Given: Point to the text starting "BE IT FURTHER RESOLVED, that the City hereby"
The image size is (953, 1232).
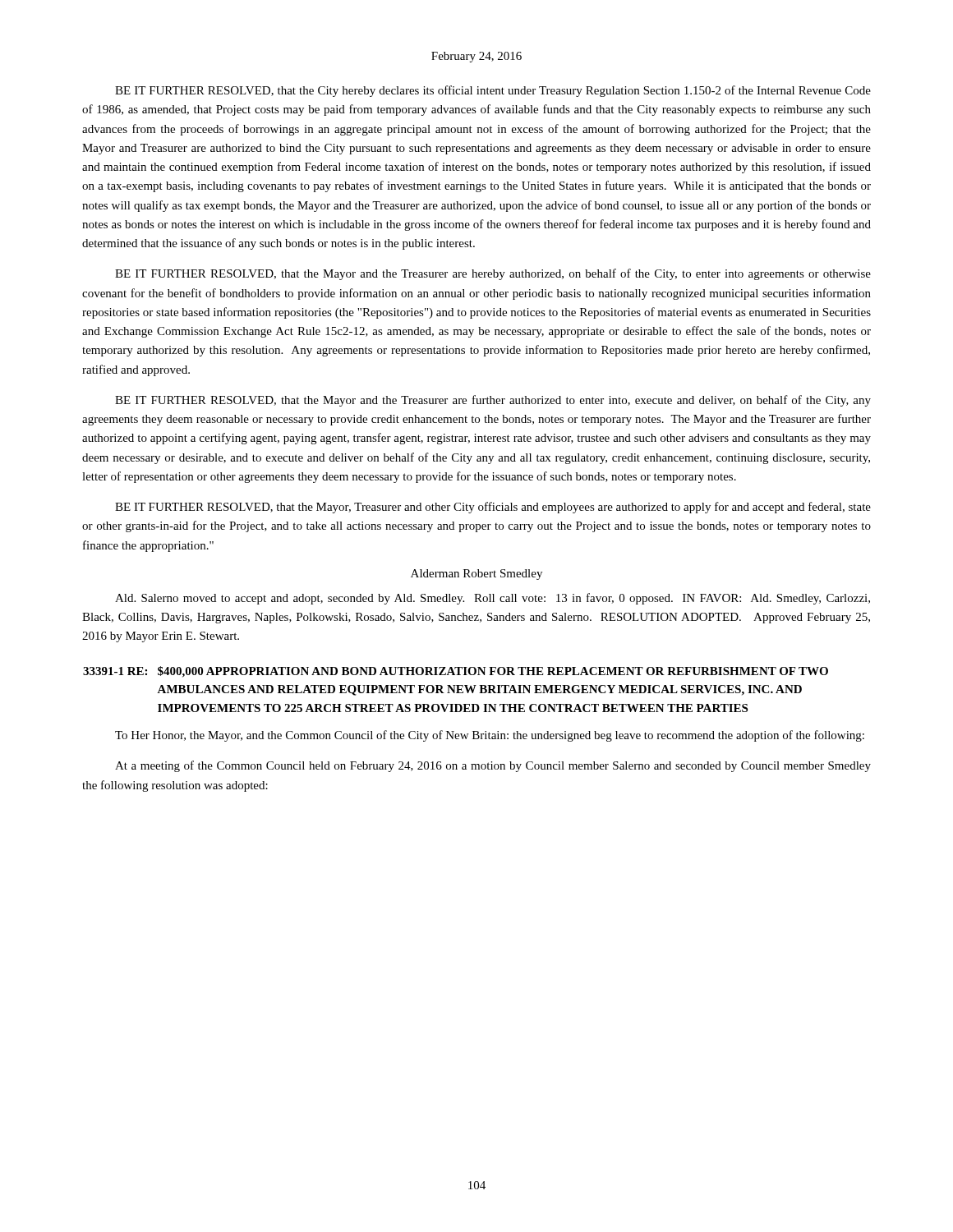Looking at the screenshot, I should 476,167.
